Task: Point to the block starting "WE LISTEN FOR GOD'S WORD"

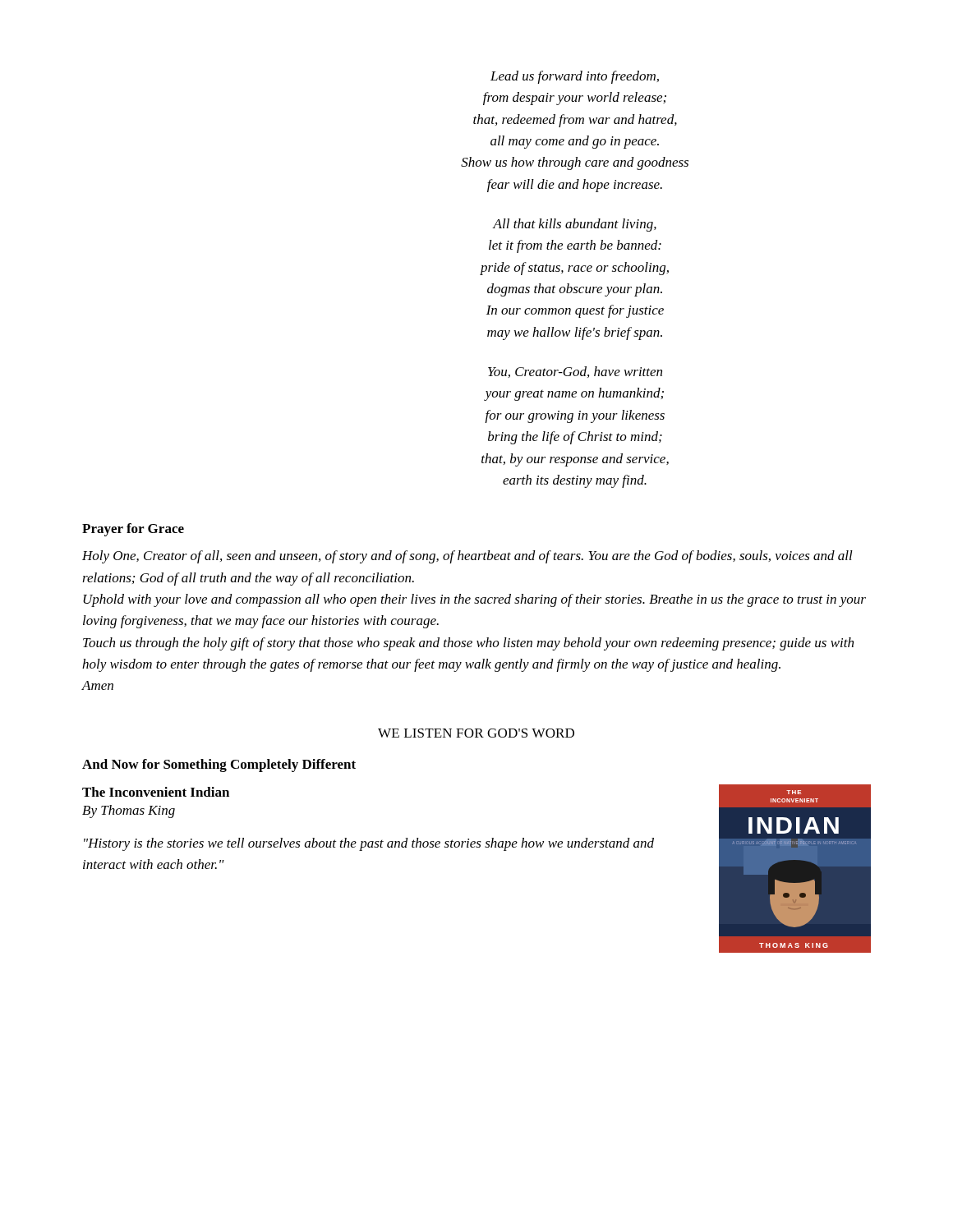Action: [476, 733]
